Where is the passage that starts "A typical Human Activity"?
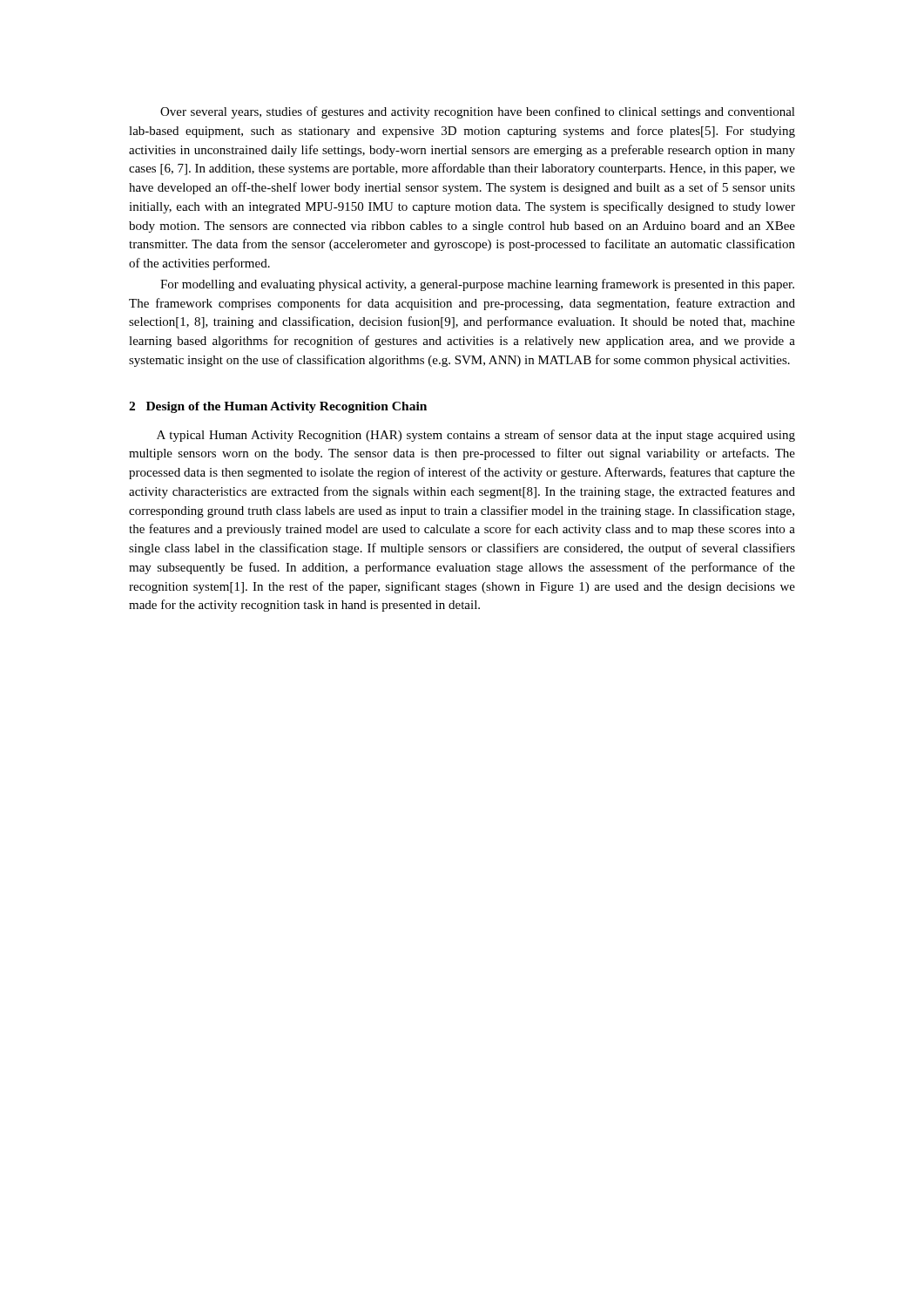The width and height of the screenshot is (924, 1307). tap(462, 520)
